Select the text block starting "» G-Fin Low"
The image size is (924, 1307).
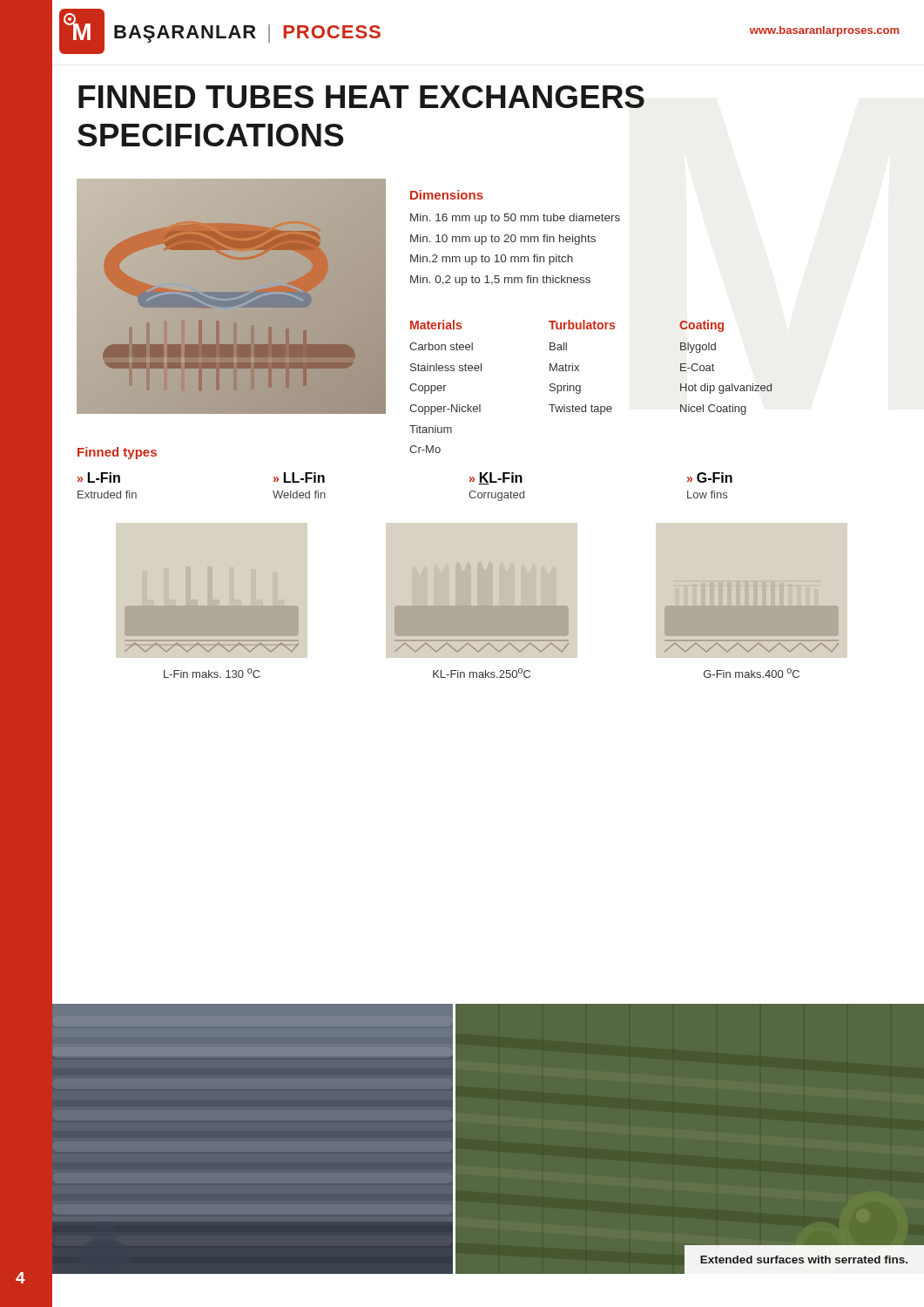coord(710,486)
